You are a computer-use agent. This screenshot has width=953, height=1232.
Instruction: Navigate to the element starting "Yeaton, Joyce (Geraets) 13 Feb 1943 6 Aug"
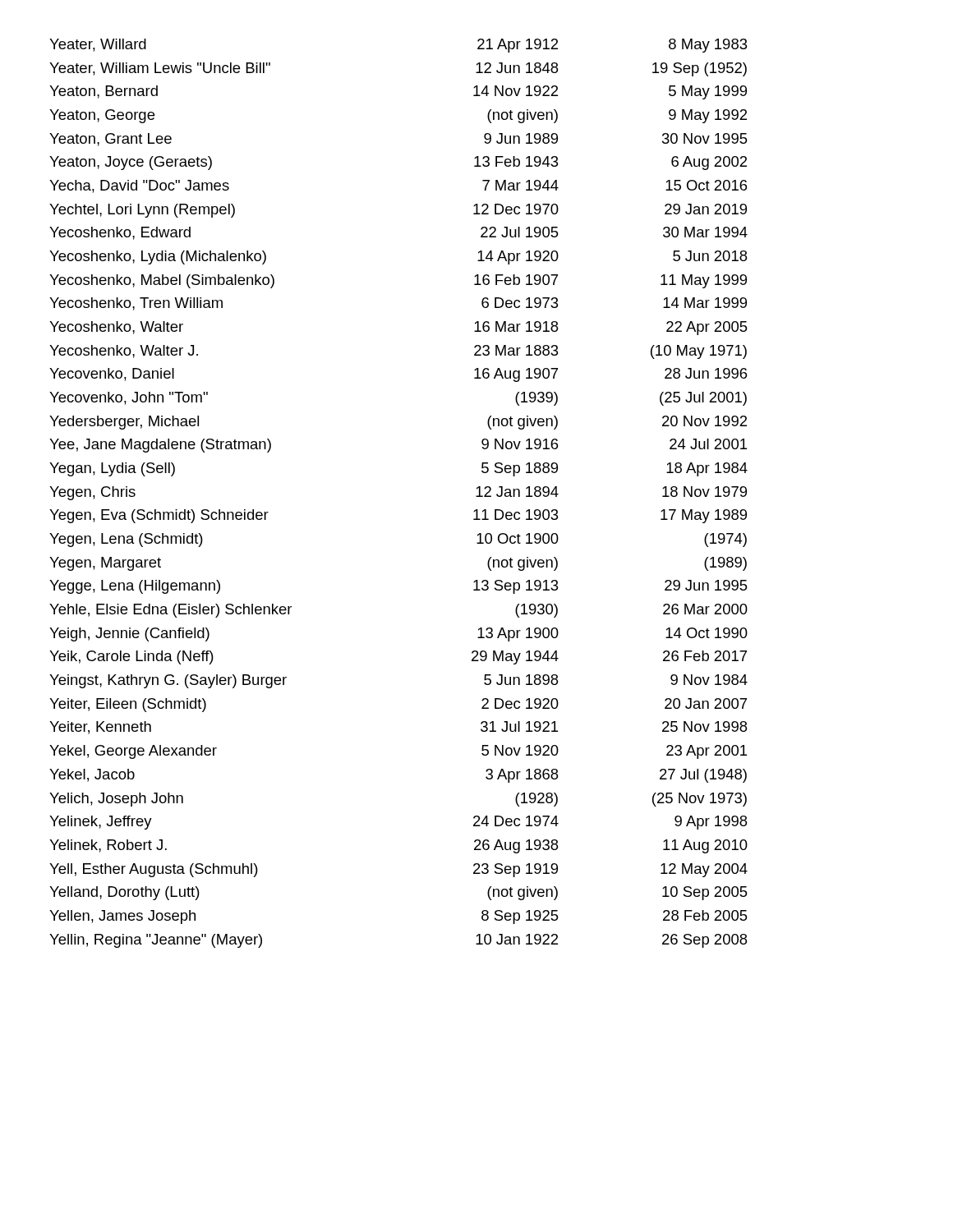(x=129, y=163)
